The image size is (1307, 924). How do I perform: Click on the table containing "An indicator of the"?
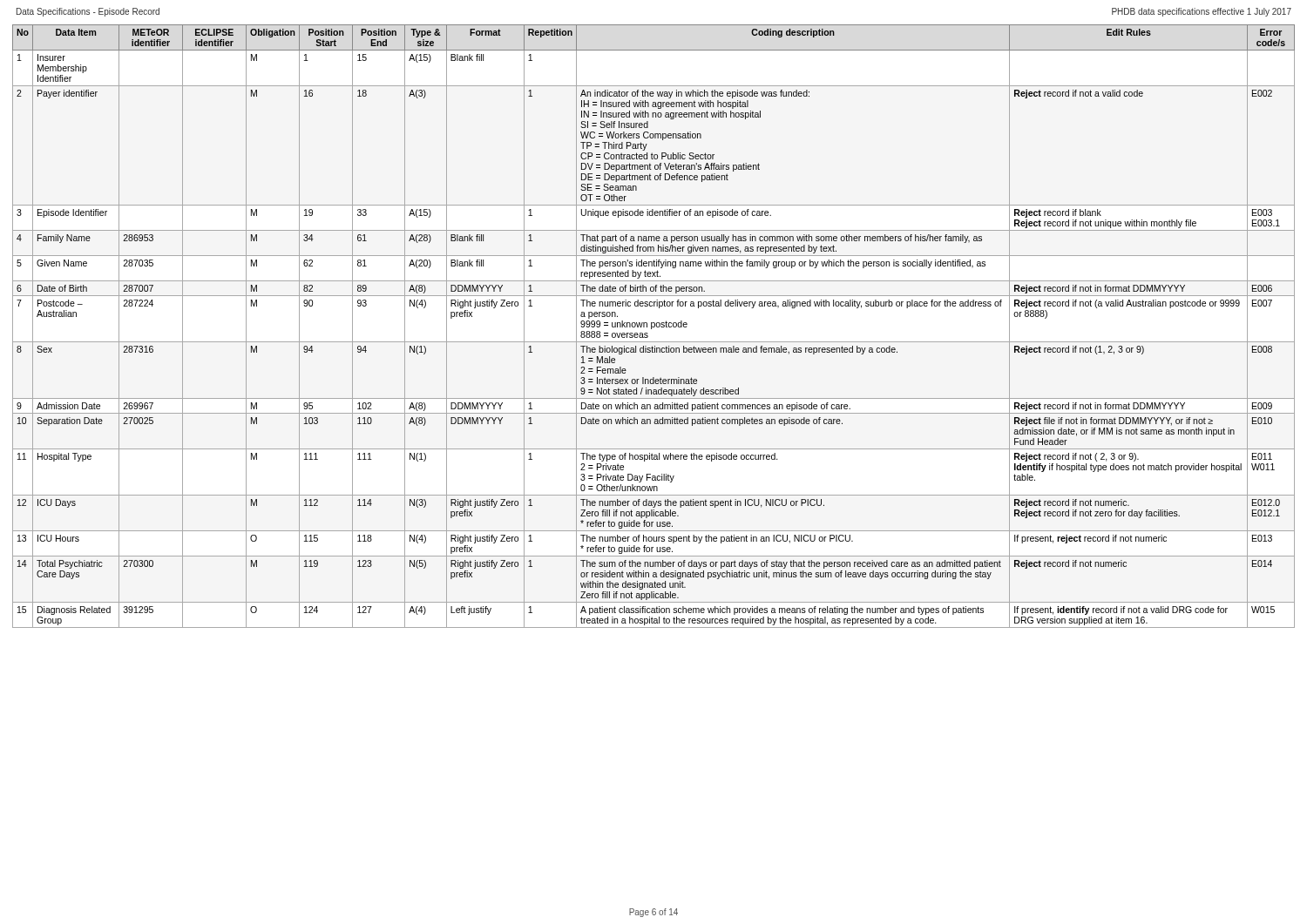click(654, 326)
